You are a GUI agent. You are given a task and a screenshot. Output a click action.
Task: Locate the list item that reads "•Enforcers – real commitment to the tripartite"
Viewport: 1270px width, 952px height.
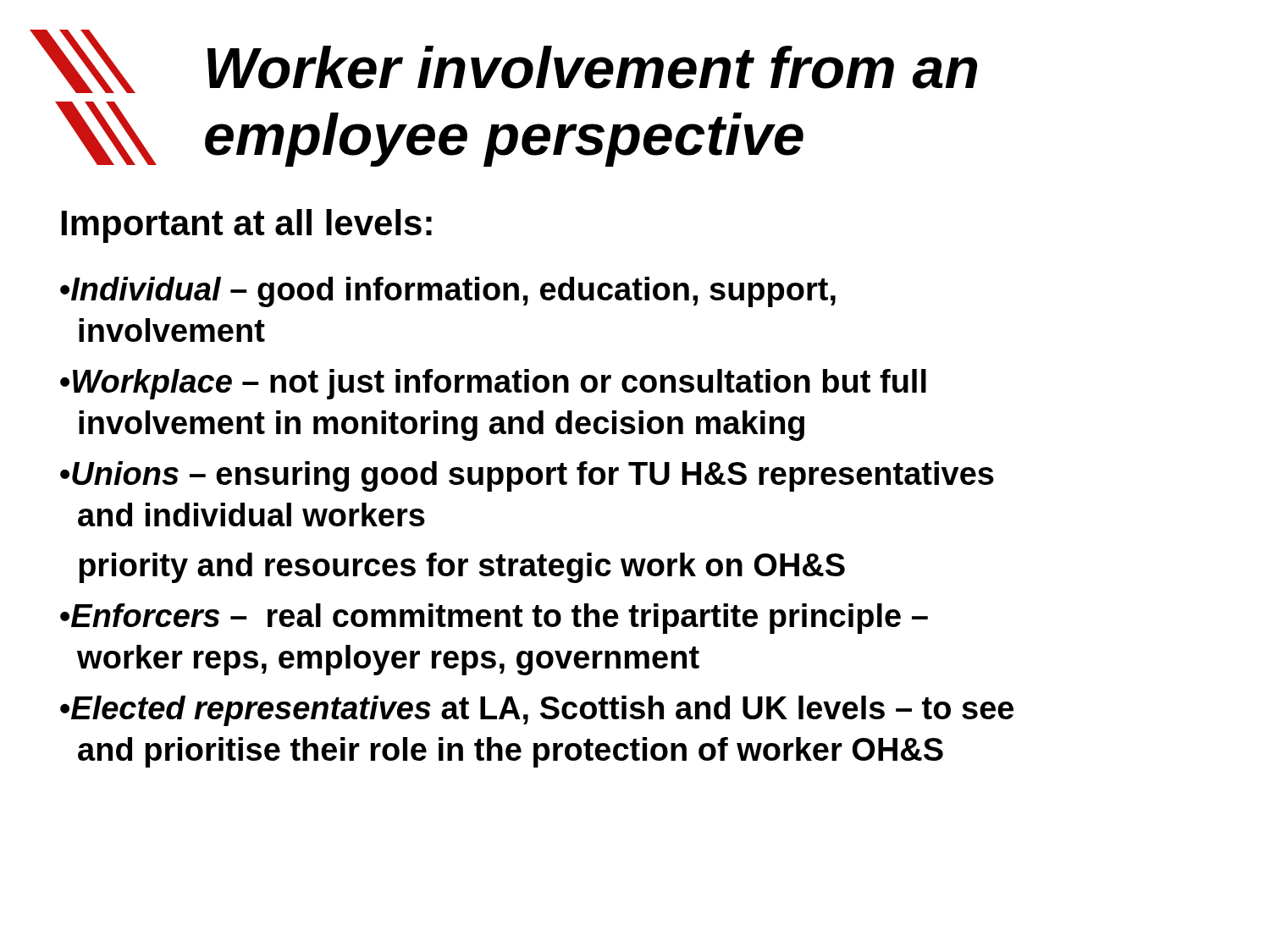pyautogui.click(x=494, y=637)
